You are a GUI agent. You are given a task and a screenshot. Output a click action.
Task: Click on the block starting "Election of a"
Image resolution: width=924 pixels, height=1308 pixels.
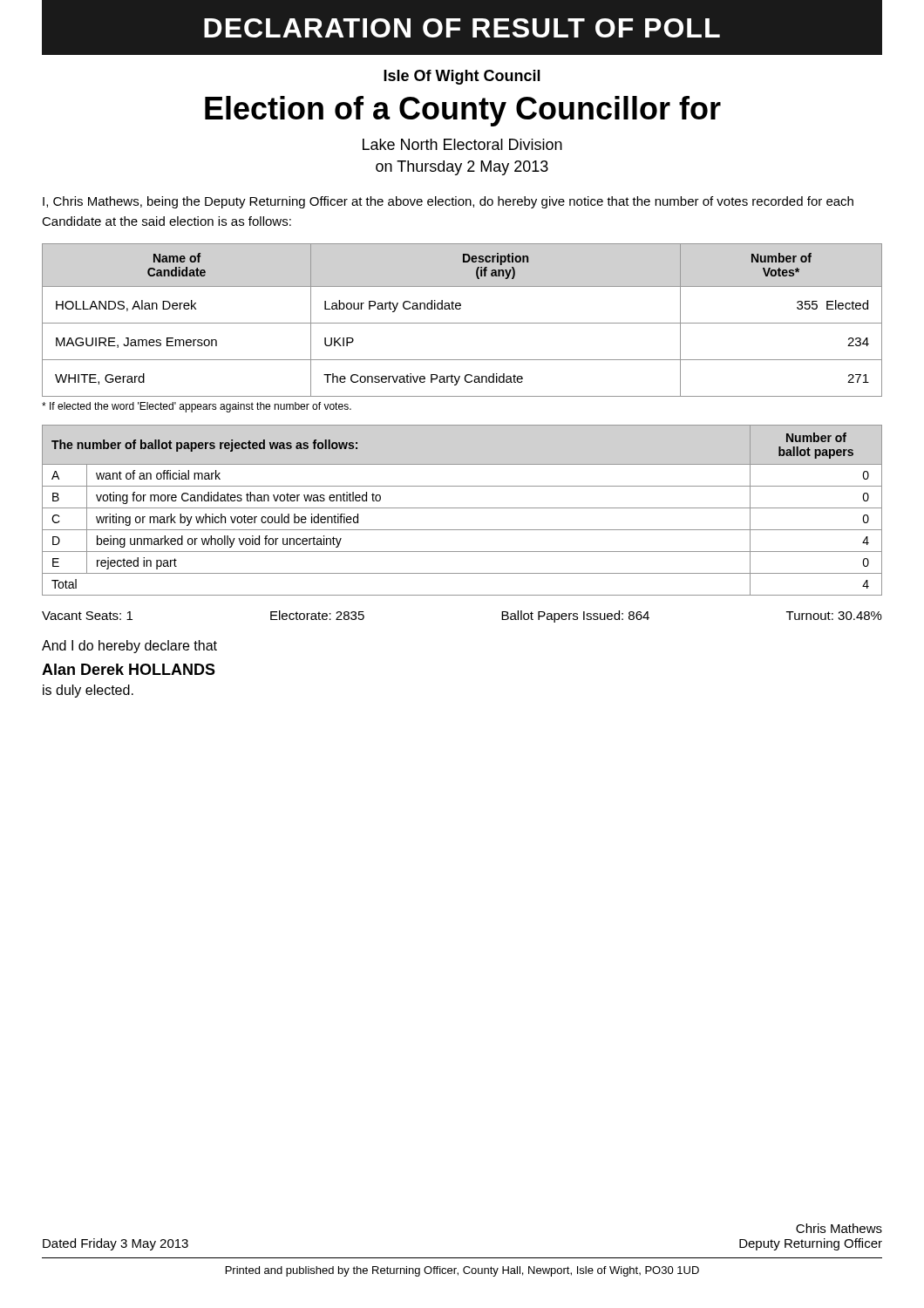tap(462, 109)
